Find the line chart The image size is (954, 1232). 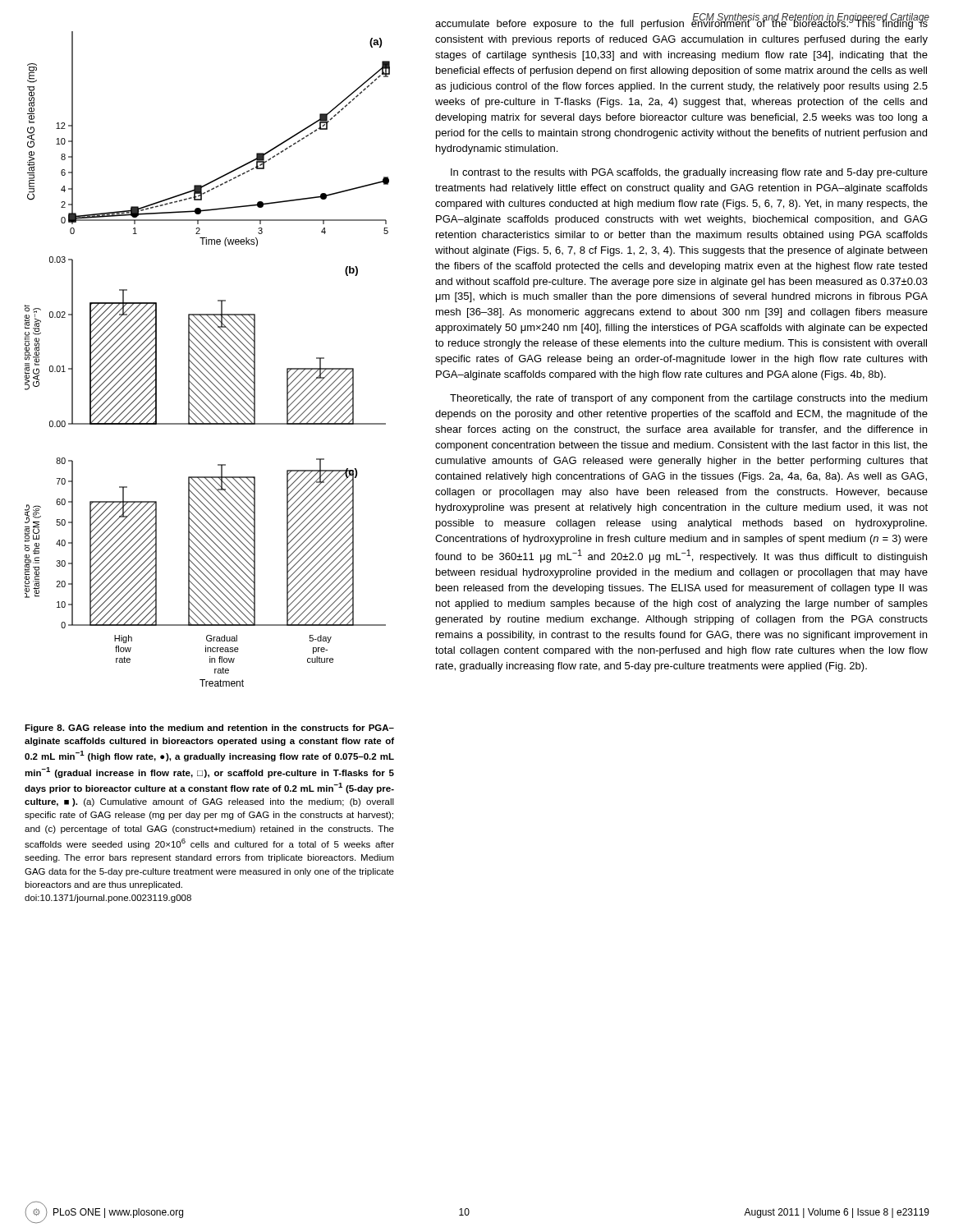click(213, 133)
